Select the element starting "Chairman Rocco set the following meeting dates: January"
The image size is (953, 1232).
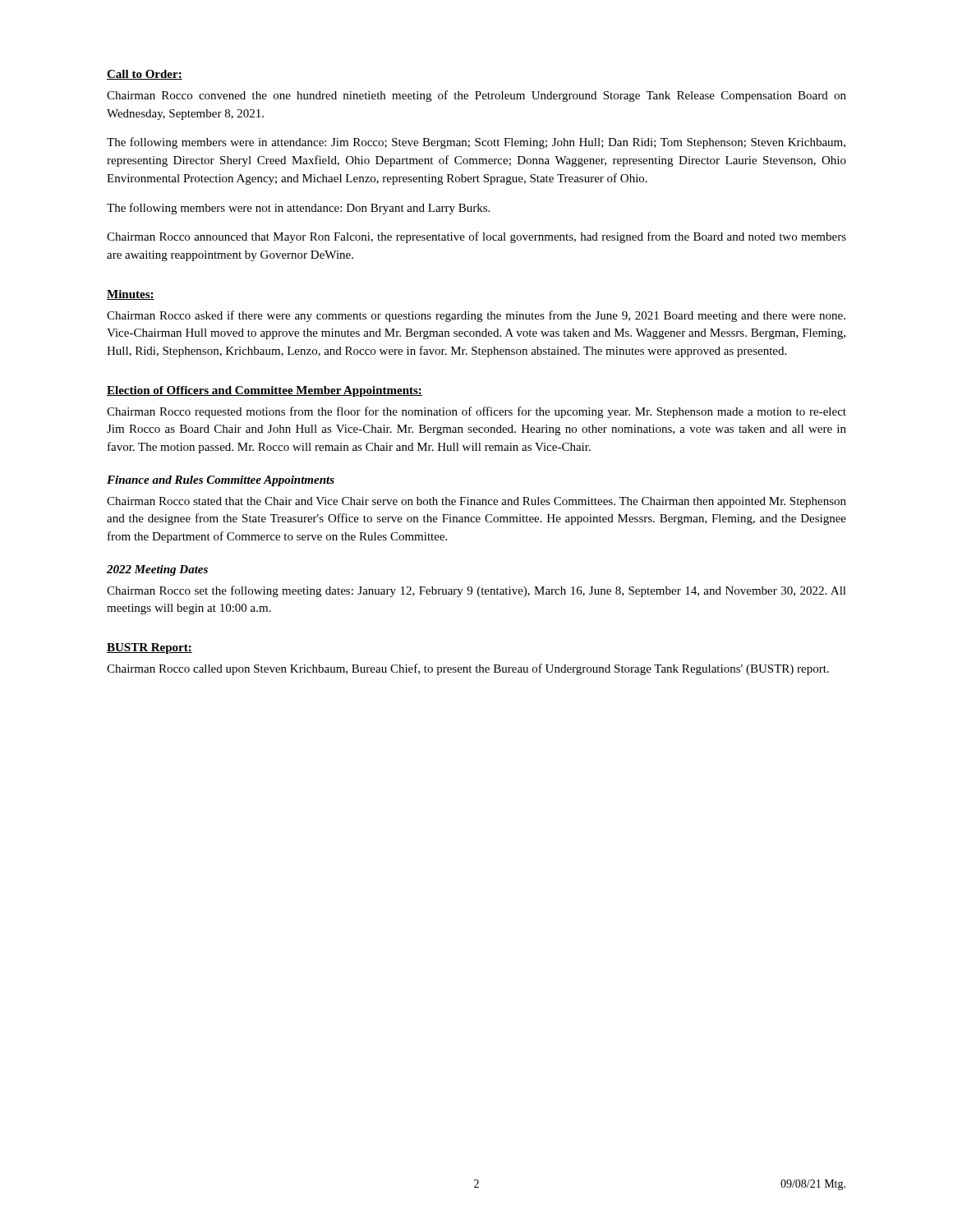pos(476,600)
